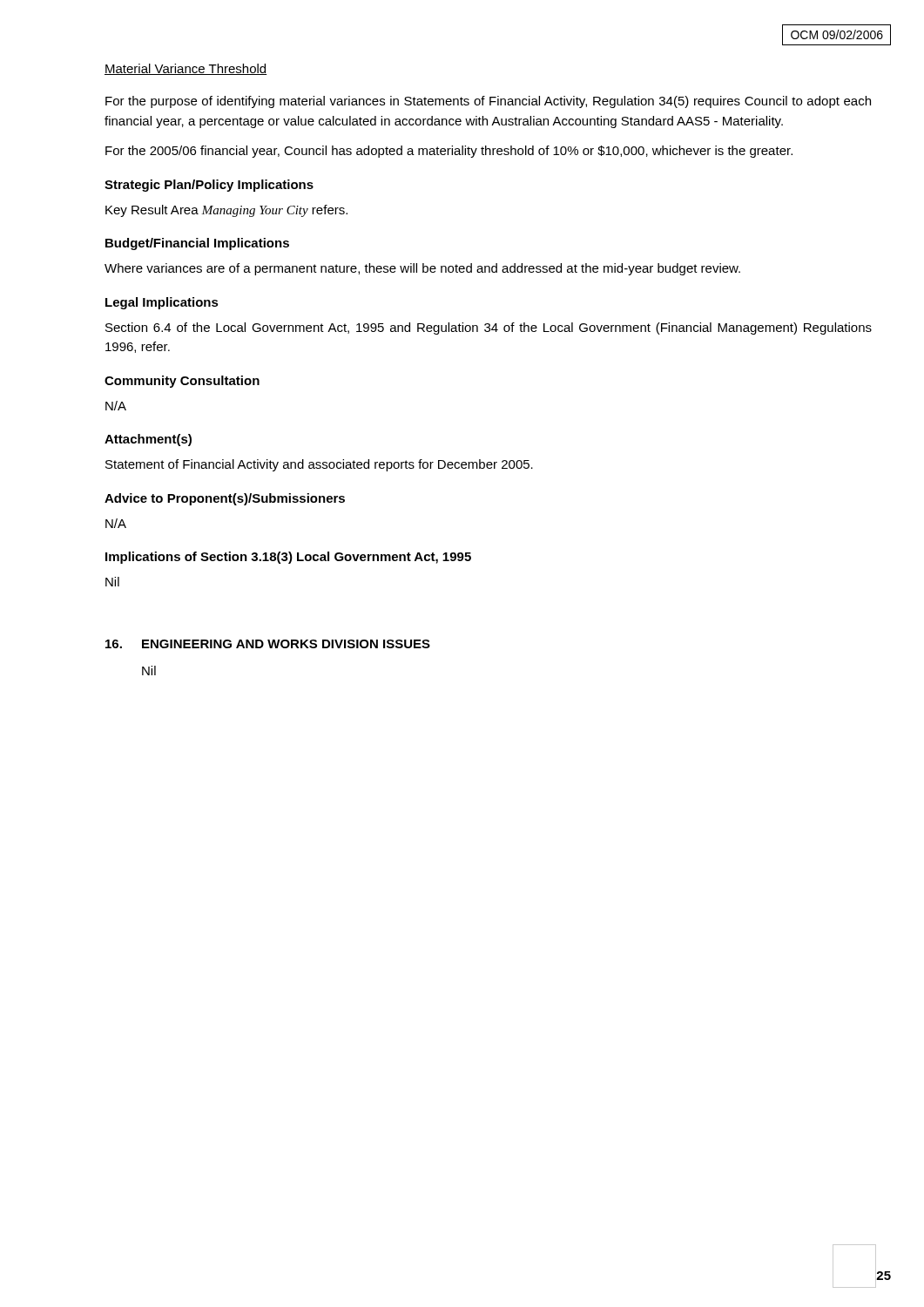Where is the section header that starts "16. ENGINEERING AND"?
Image resolution: width=924 pixels, height=1307 pixels.
267,643
